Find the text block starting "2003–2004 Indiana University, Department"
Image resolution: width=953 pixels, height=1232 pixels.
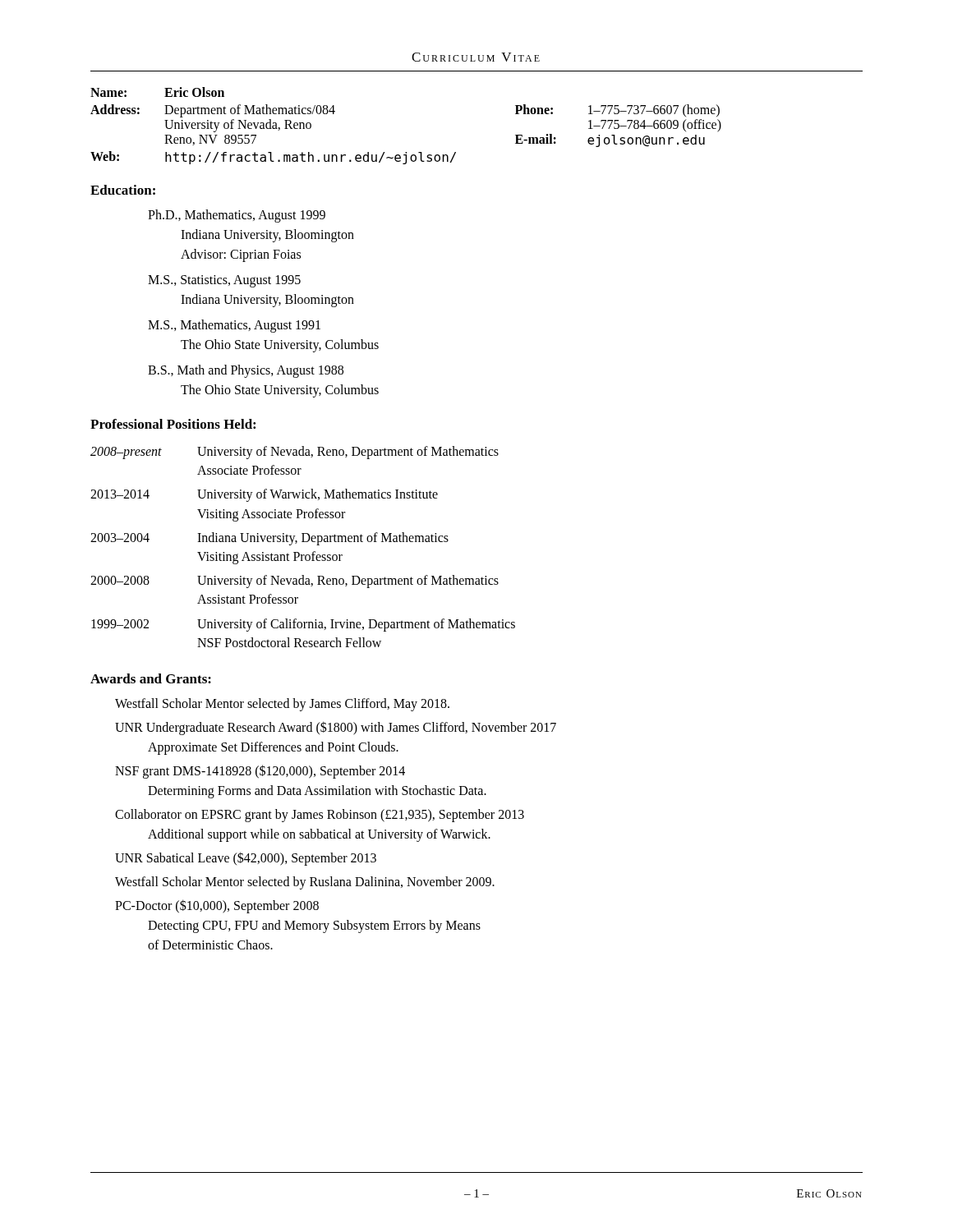click(269, 539)
